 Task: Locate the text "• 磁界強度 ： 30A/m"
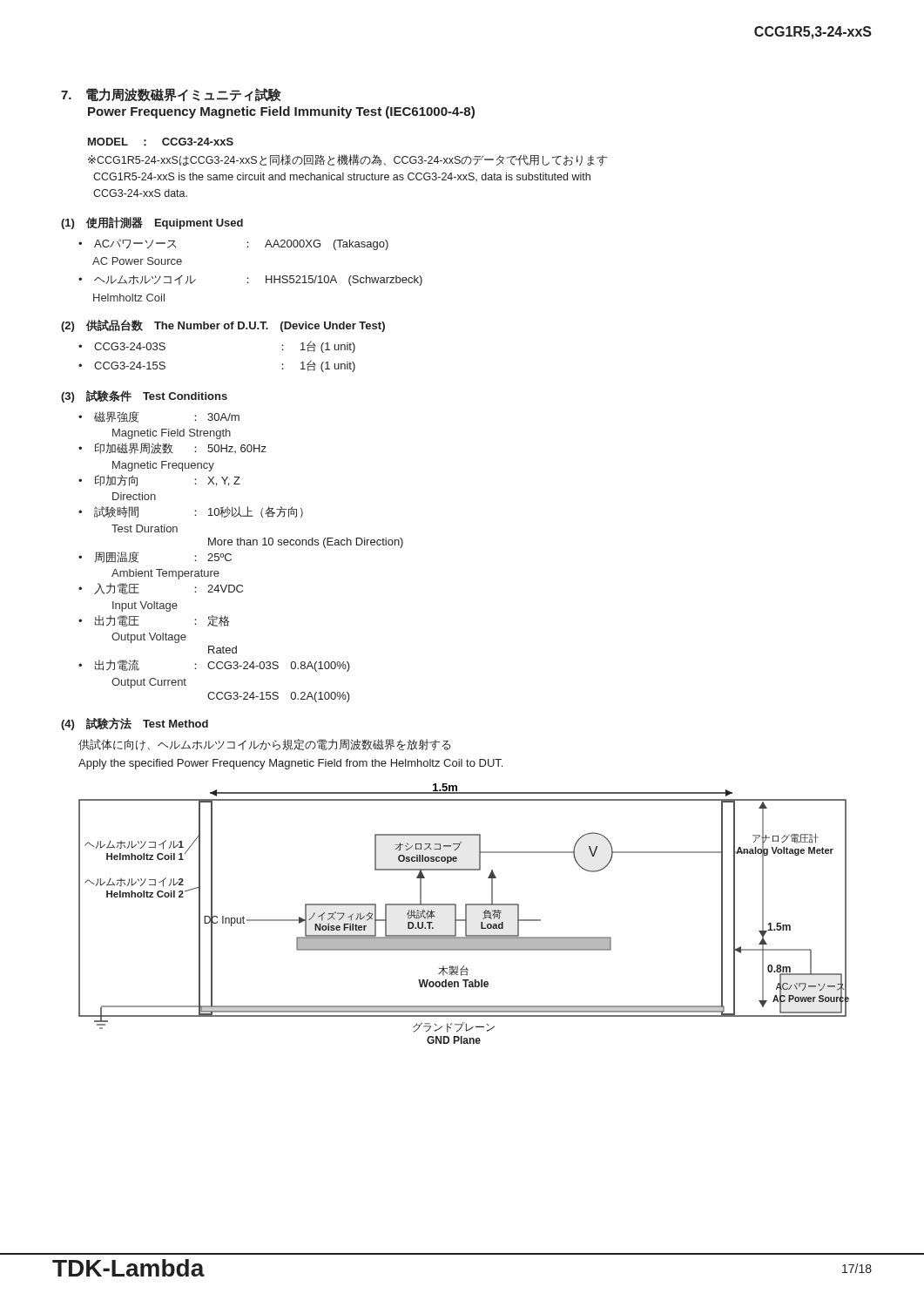[159, 417]
